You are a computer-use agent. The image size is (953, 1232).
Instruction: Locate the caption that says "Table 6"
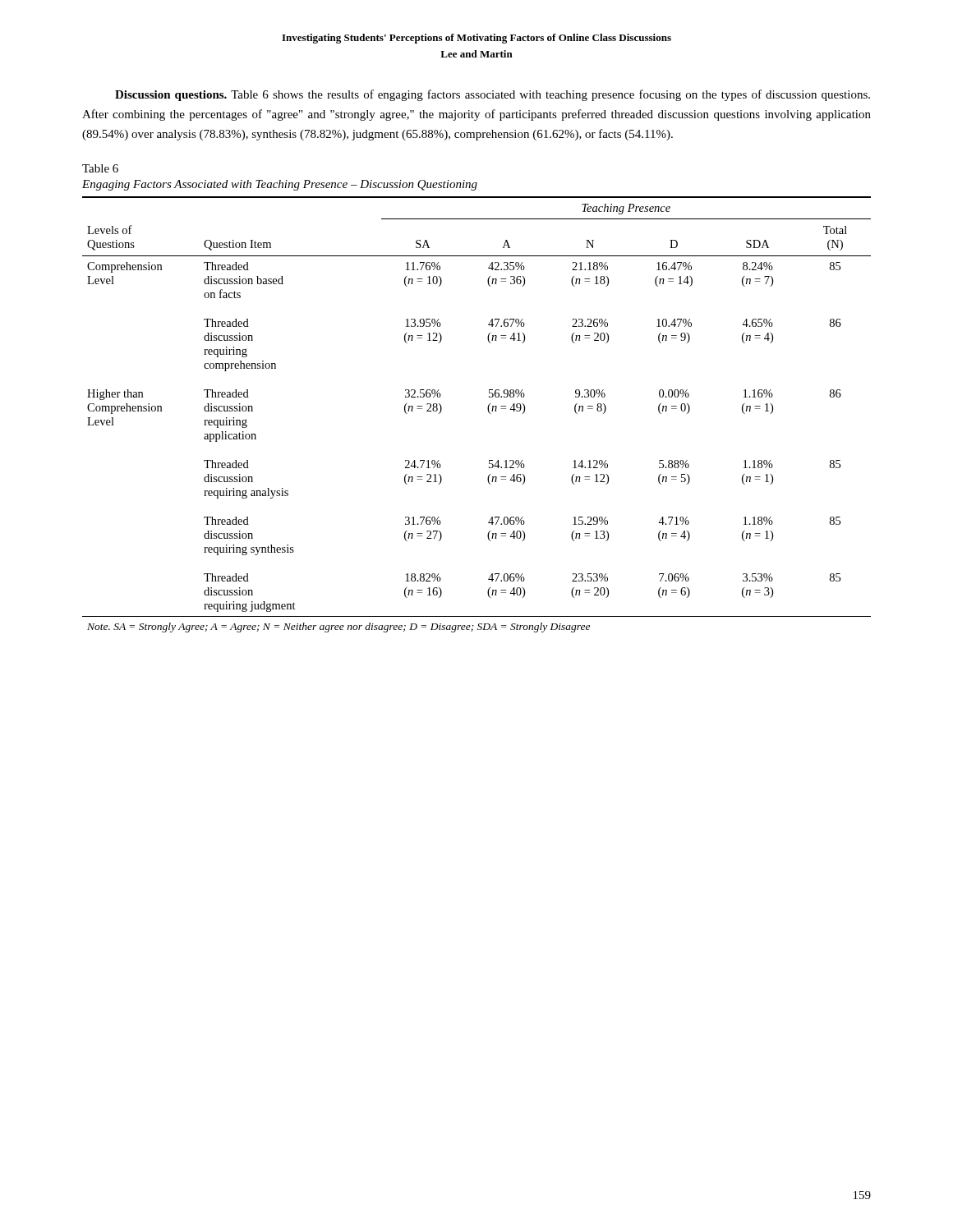click(x=100, y=168)
